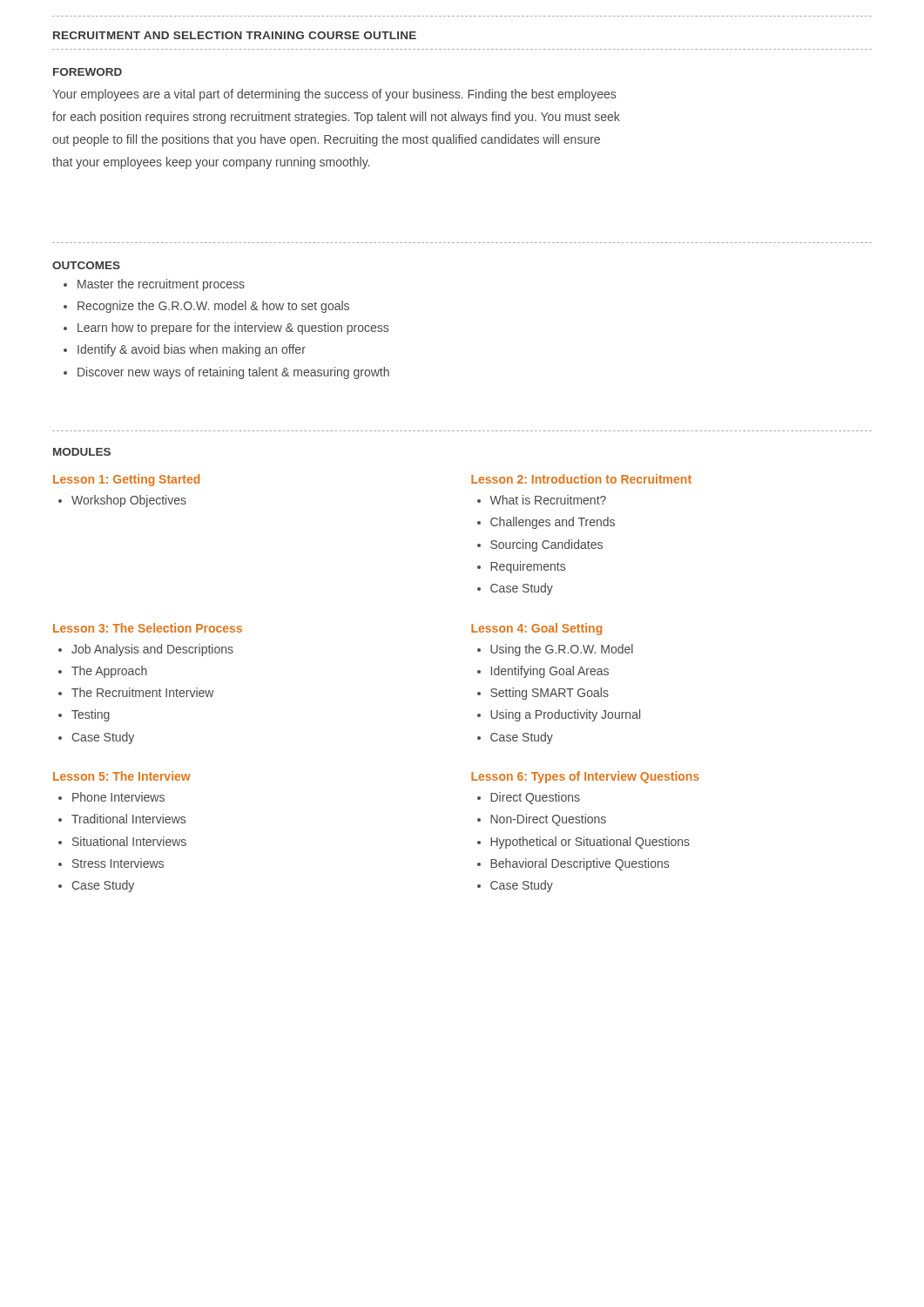
Task: Locate the text "Sourcing Candidates"
Action: [x=540, y=545]
